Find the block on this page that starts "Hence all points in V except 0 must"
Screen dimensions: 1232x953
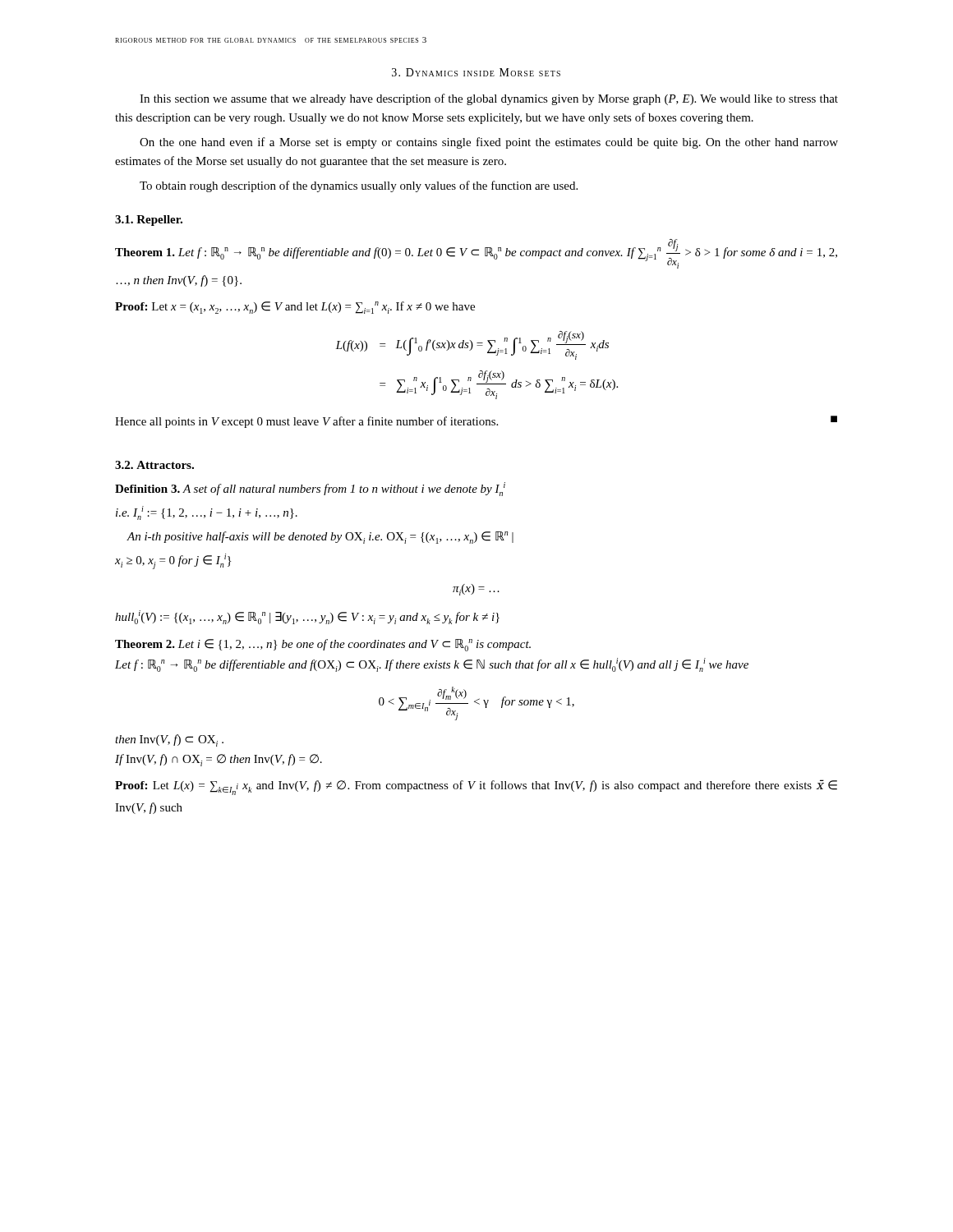476,422
